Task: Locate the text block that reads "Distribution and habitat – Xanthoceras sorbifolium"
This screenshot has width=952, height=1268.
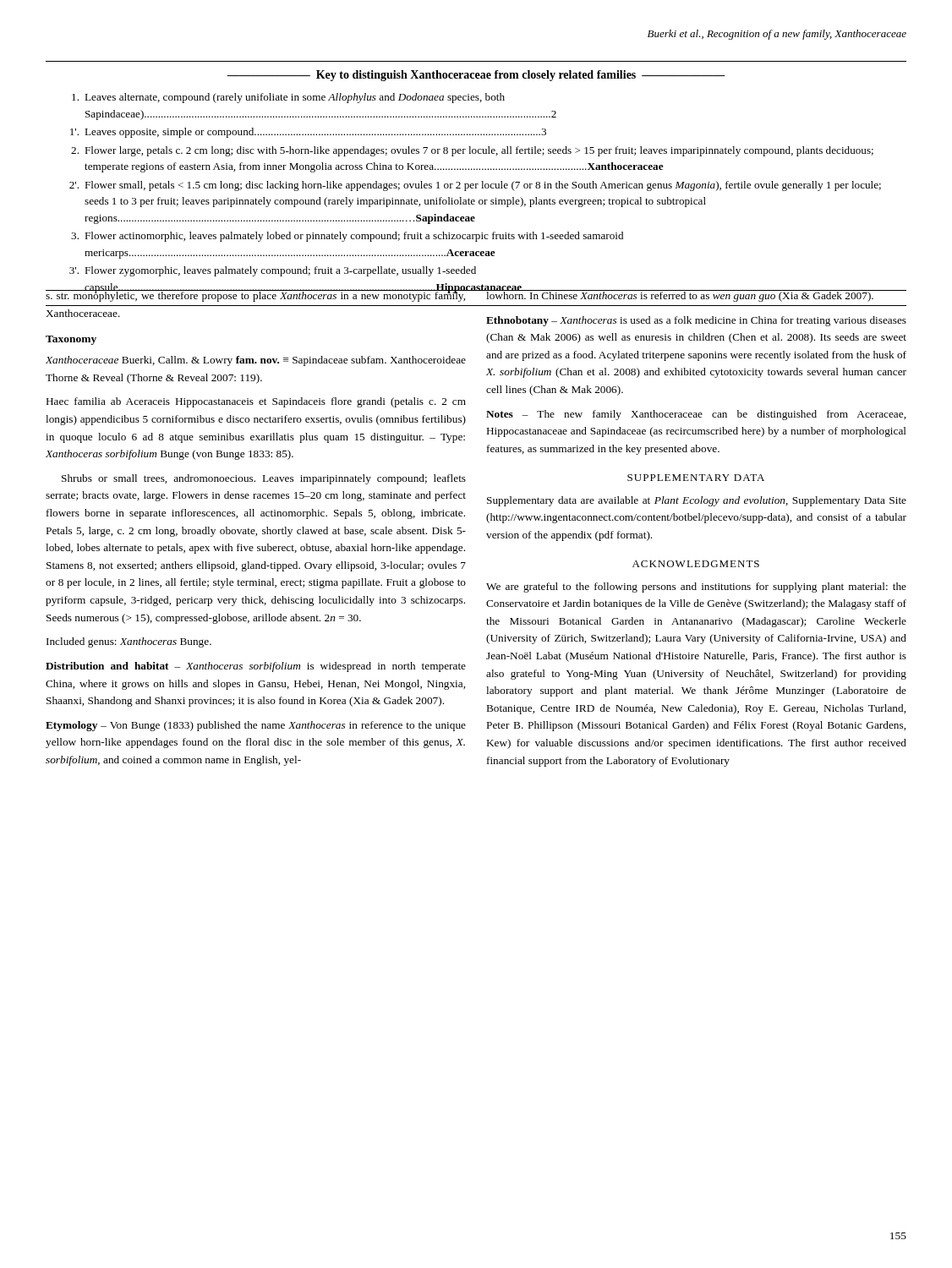Action: pos(256,683)
